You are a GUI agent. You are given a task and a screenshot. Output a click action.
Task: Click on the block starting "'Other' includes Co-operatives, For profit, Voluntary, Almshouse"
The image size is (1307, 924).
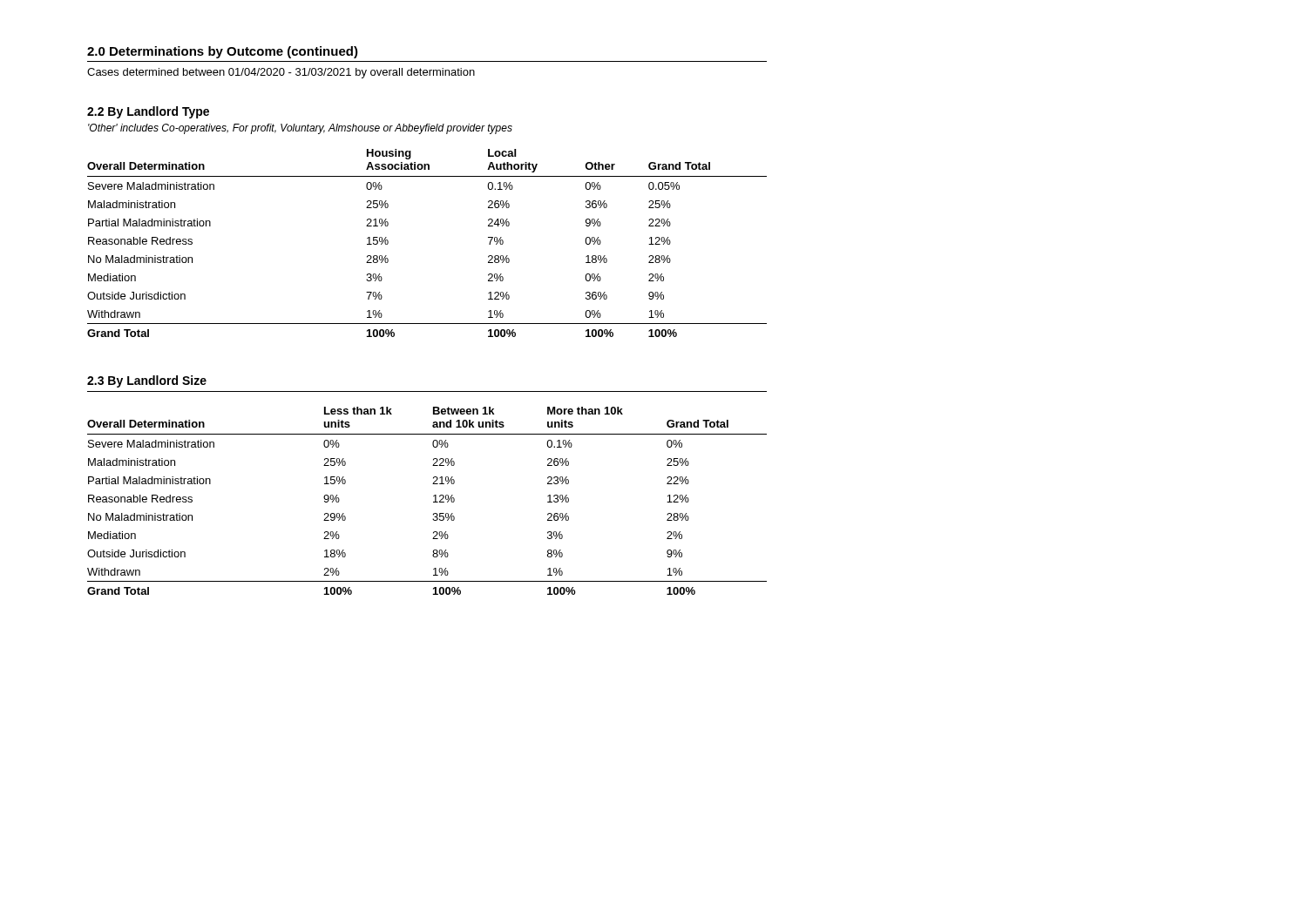pos(427,128)
